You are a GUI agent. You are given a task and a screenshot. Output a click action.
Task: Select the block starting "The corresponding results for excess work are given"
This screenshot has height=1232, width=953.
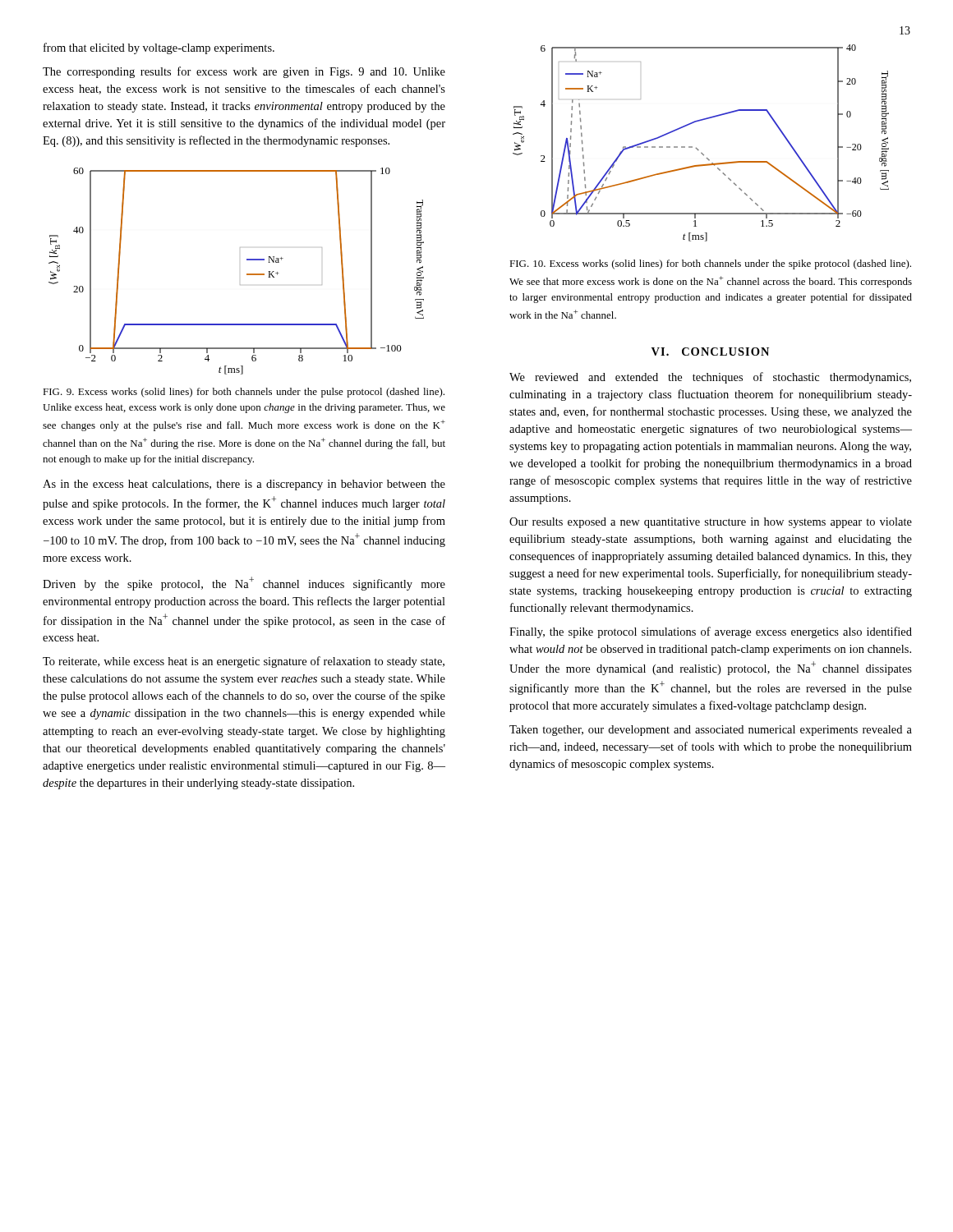click(x=244, y=106)
